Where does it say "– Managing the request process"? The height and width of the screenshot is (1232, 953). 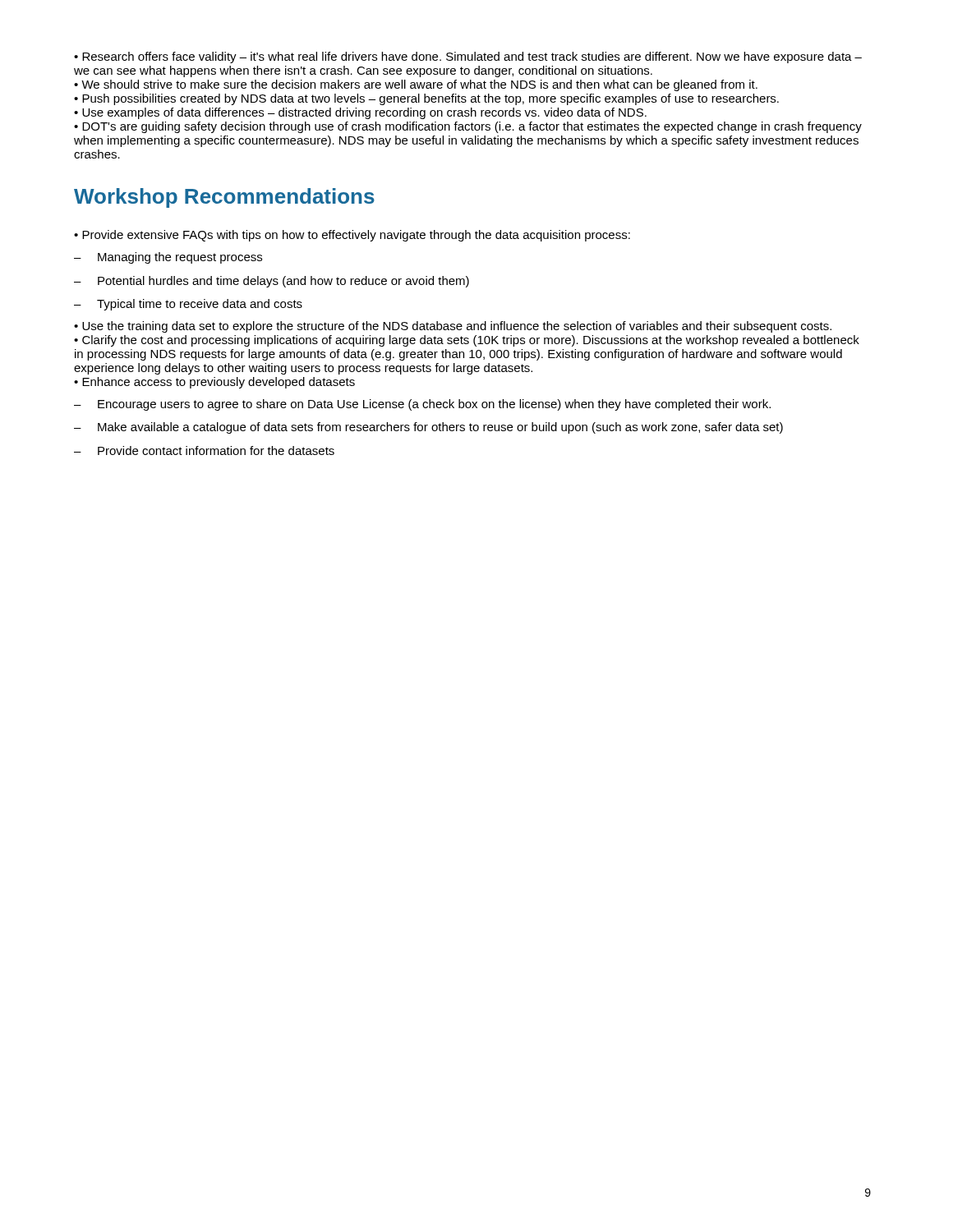[168, 258]
